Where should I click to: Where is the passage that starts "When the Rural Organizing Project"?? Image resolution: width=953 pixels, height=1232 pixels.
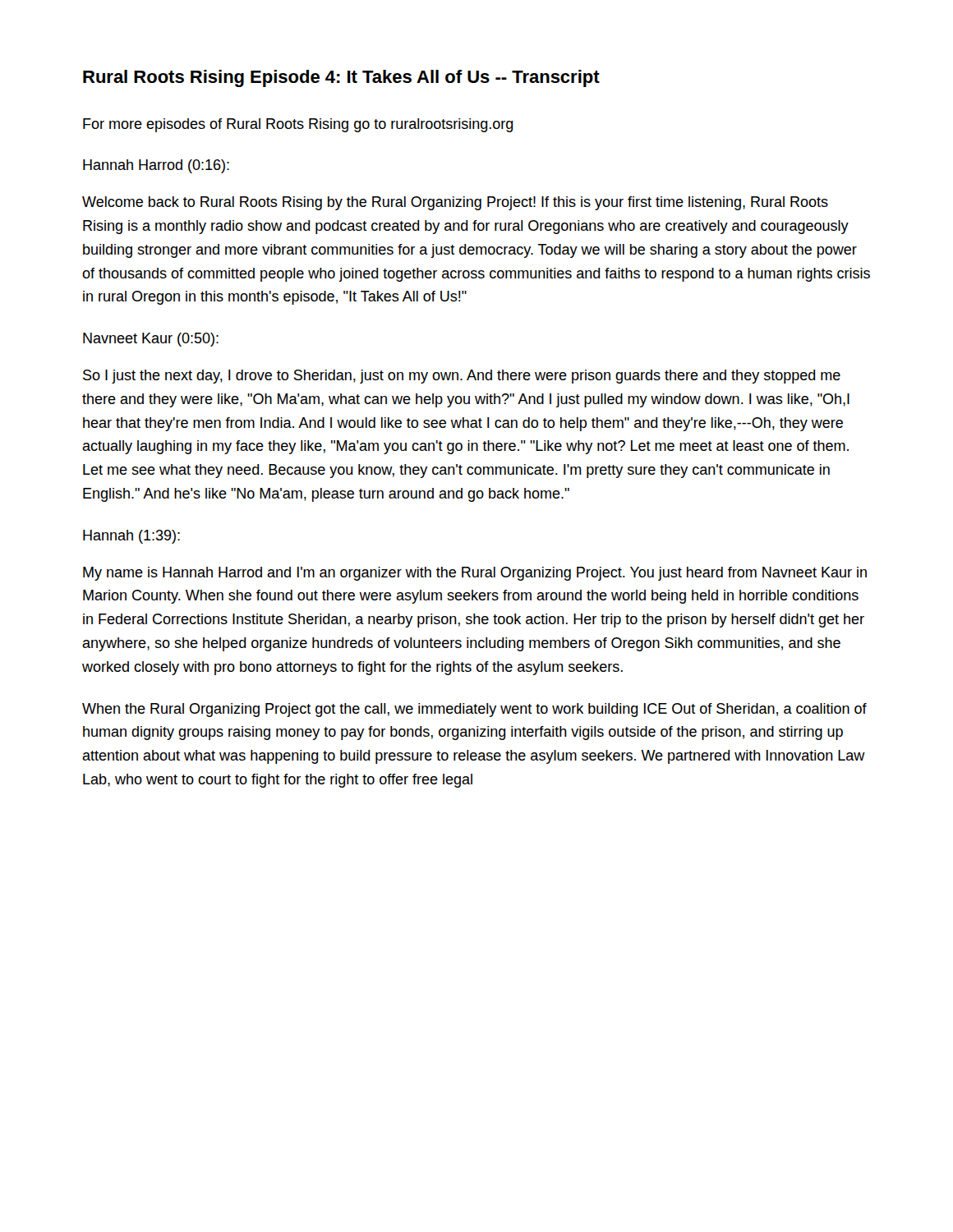474,744
